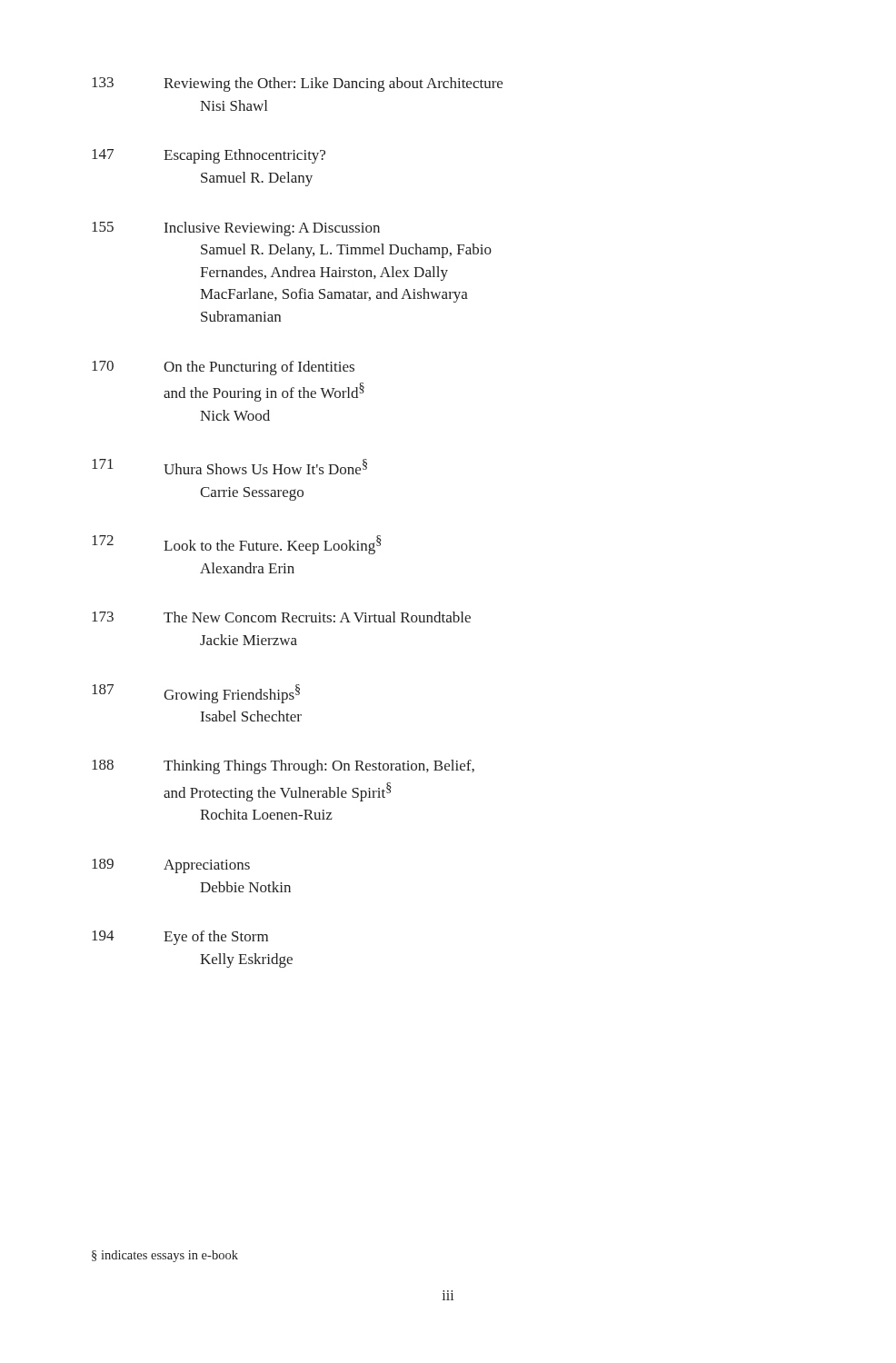Navigate to the element starting "§ indicates essays in e-book"

click(x=164, y=1255)
